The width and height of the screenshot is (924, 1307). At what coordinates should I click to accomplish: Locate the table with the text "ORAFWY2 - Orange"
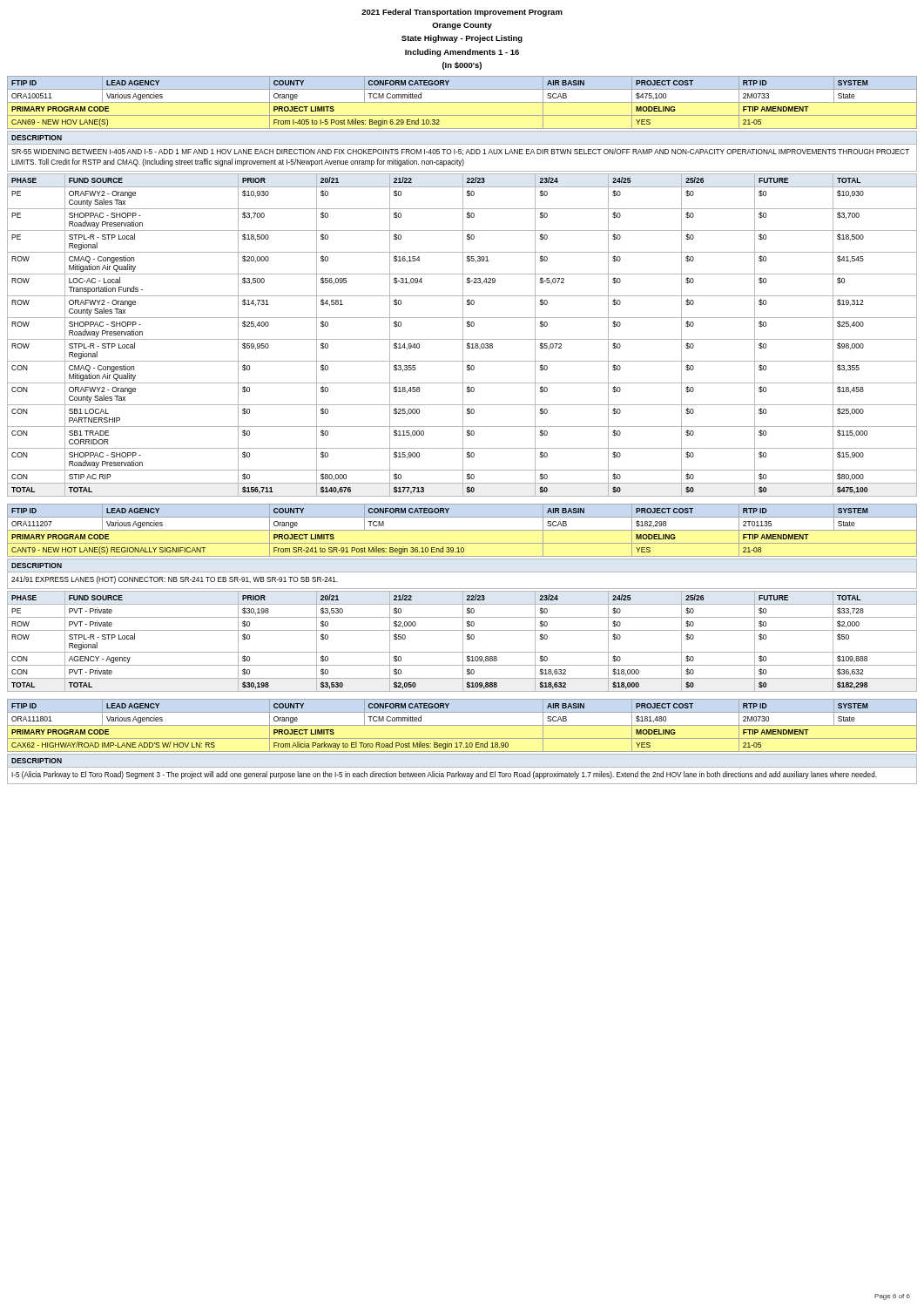click(462, 335)
